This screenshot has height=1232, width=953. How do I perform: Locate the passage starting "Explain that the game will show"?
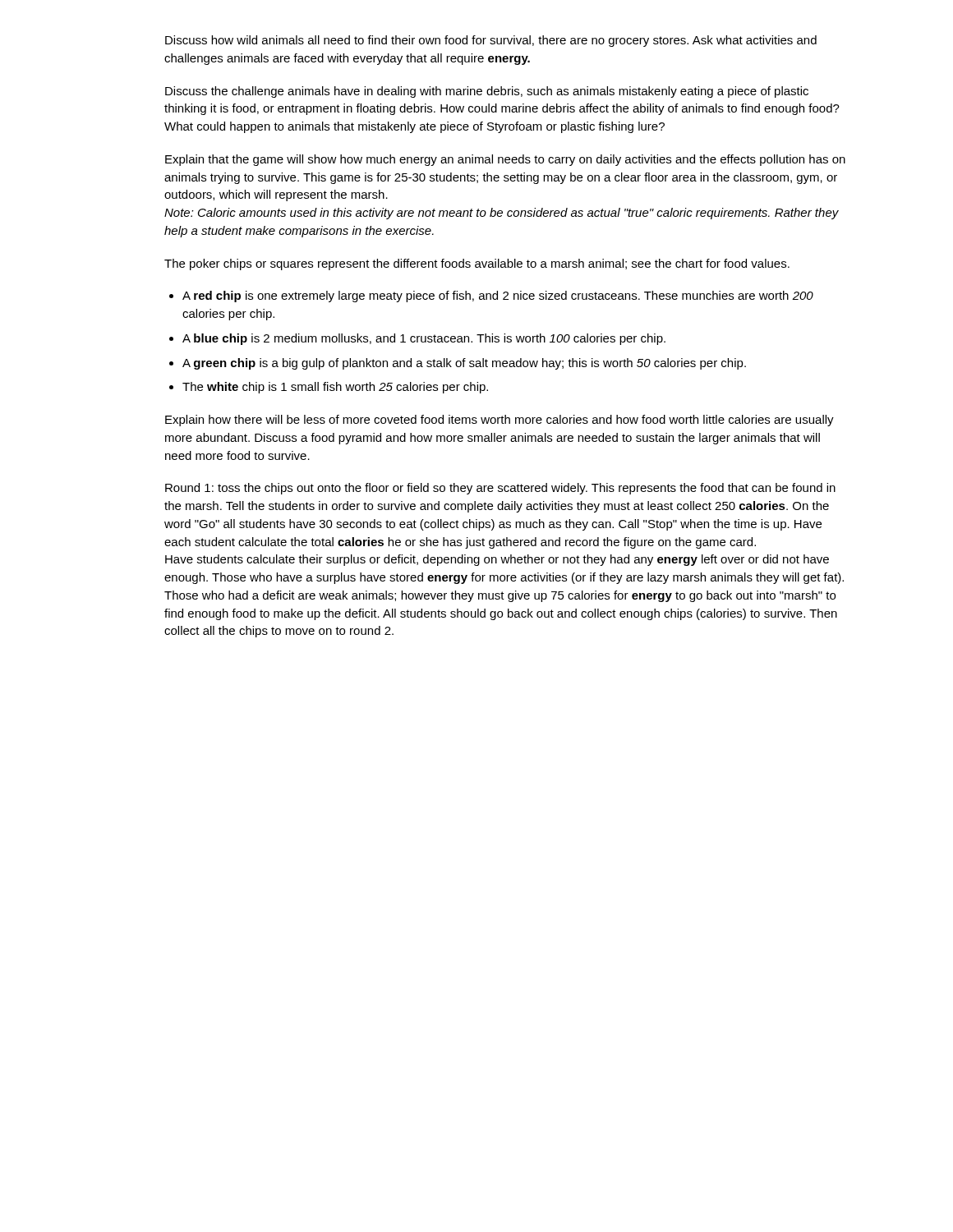(x=505, y=160)
